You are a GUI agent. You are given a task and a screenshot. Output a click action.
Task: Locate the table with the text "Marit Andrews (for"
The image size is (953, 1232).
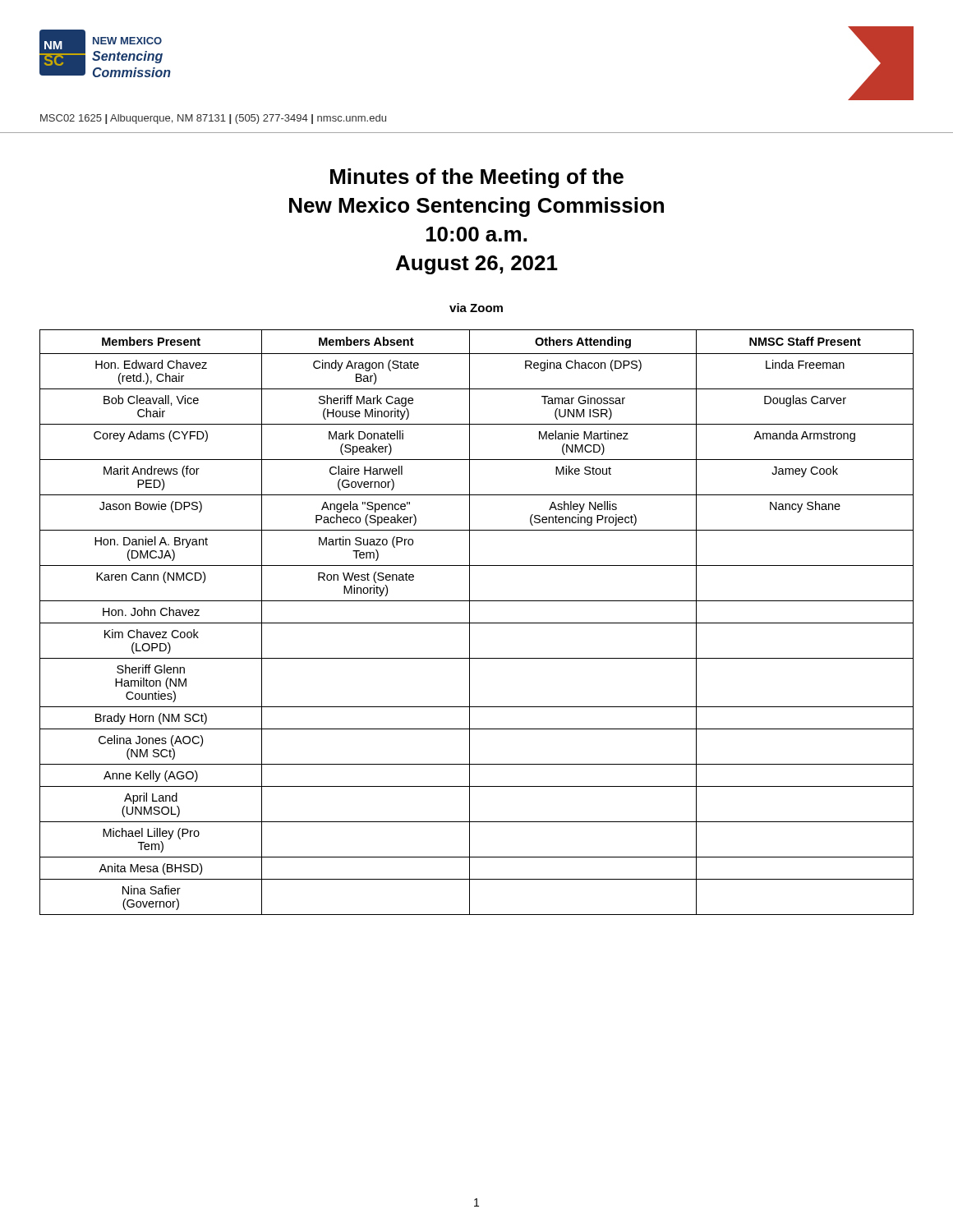point(476,622)
